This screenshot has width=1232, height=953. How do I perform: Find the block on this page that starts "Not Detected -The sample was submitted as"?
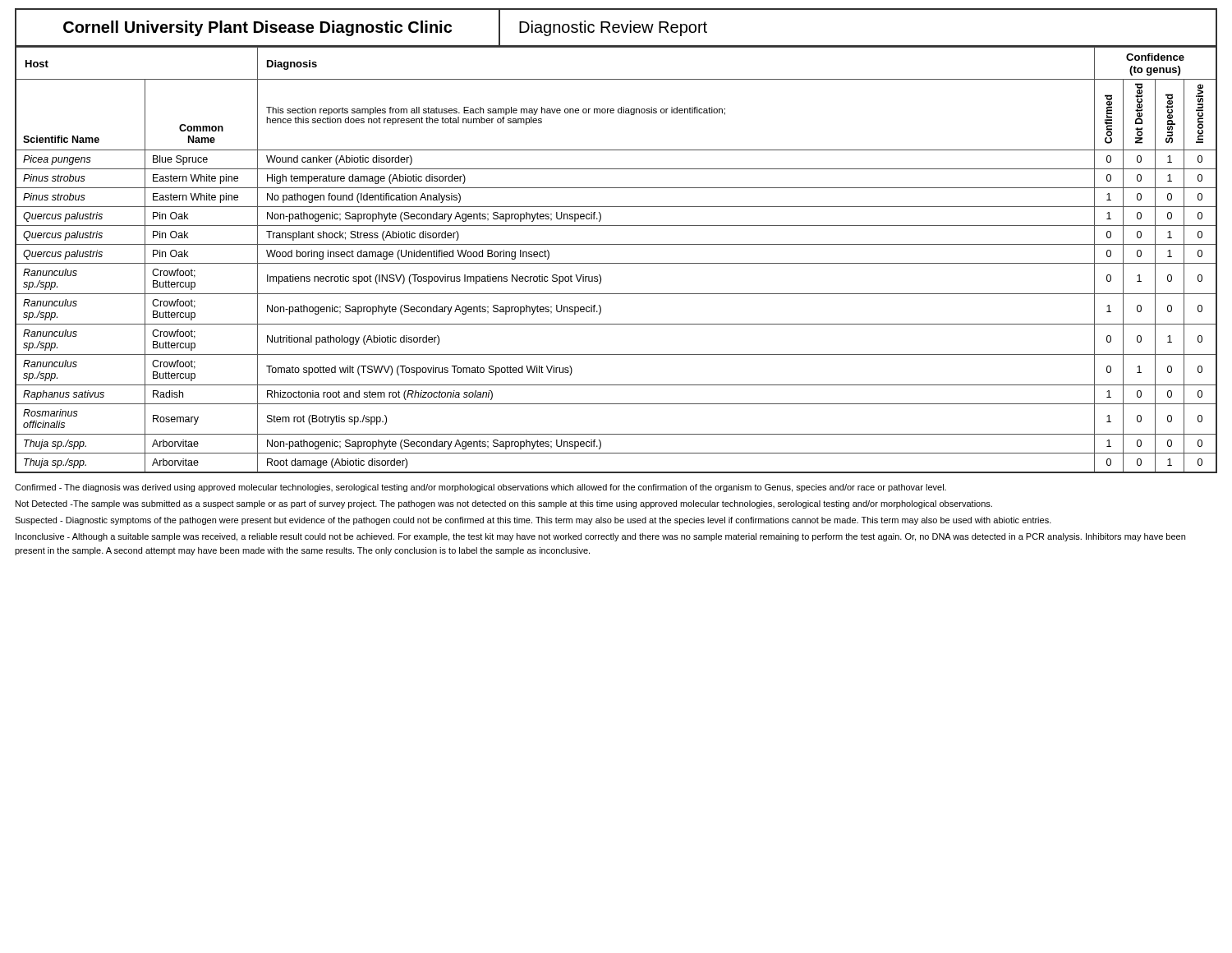click(504, 504)
